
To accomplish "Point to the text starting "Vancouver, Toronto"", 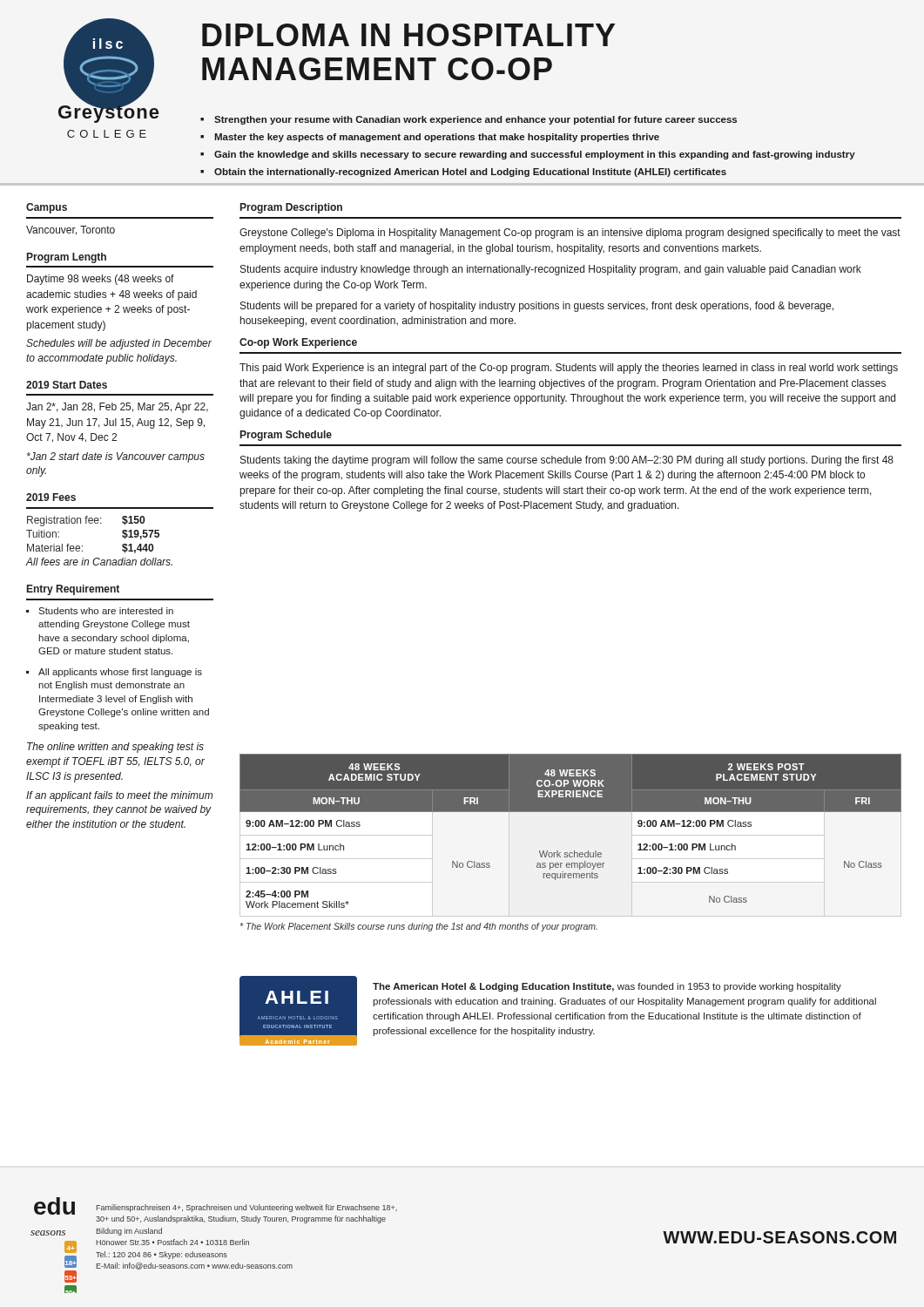I will point(120,230).
